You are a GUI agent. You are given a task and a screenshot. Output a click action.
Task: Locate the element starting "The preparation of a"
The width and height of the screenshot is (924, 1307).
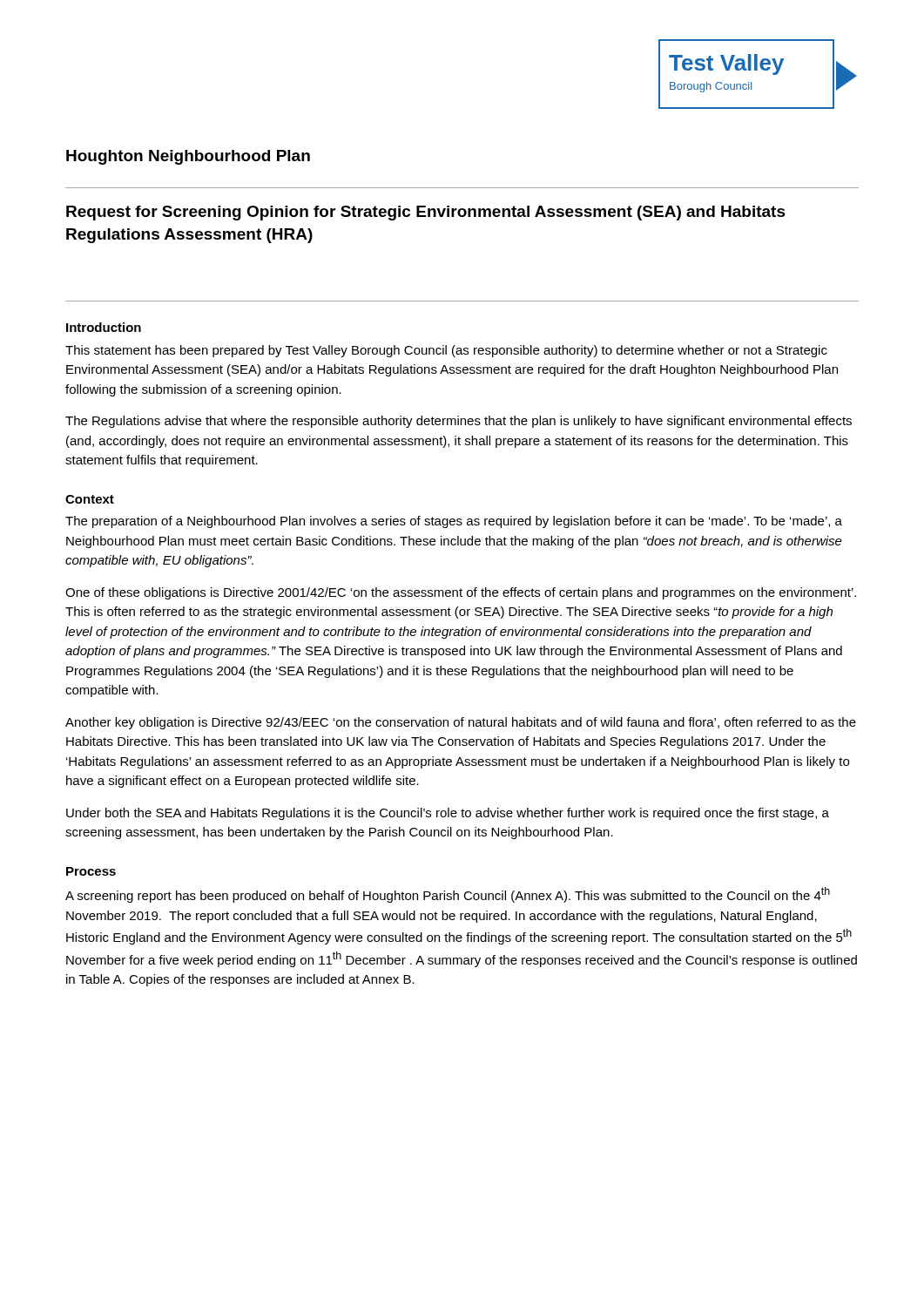tap(454, 540)
